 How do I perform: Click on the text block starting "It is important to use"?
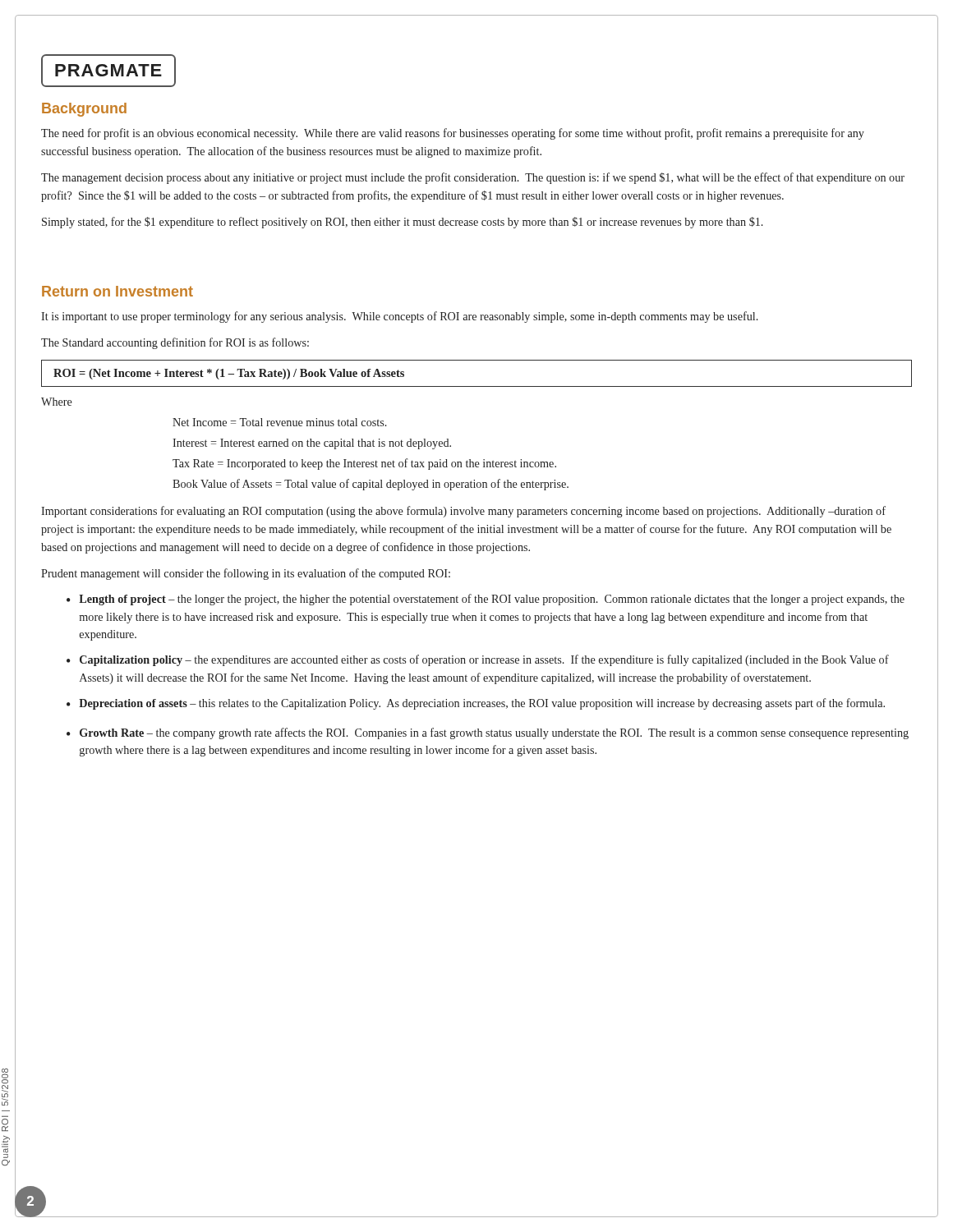400,316
